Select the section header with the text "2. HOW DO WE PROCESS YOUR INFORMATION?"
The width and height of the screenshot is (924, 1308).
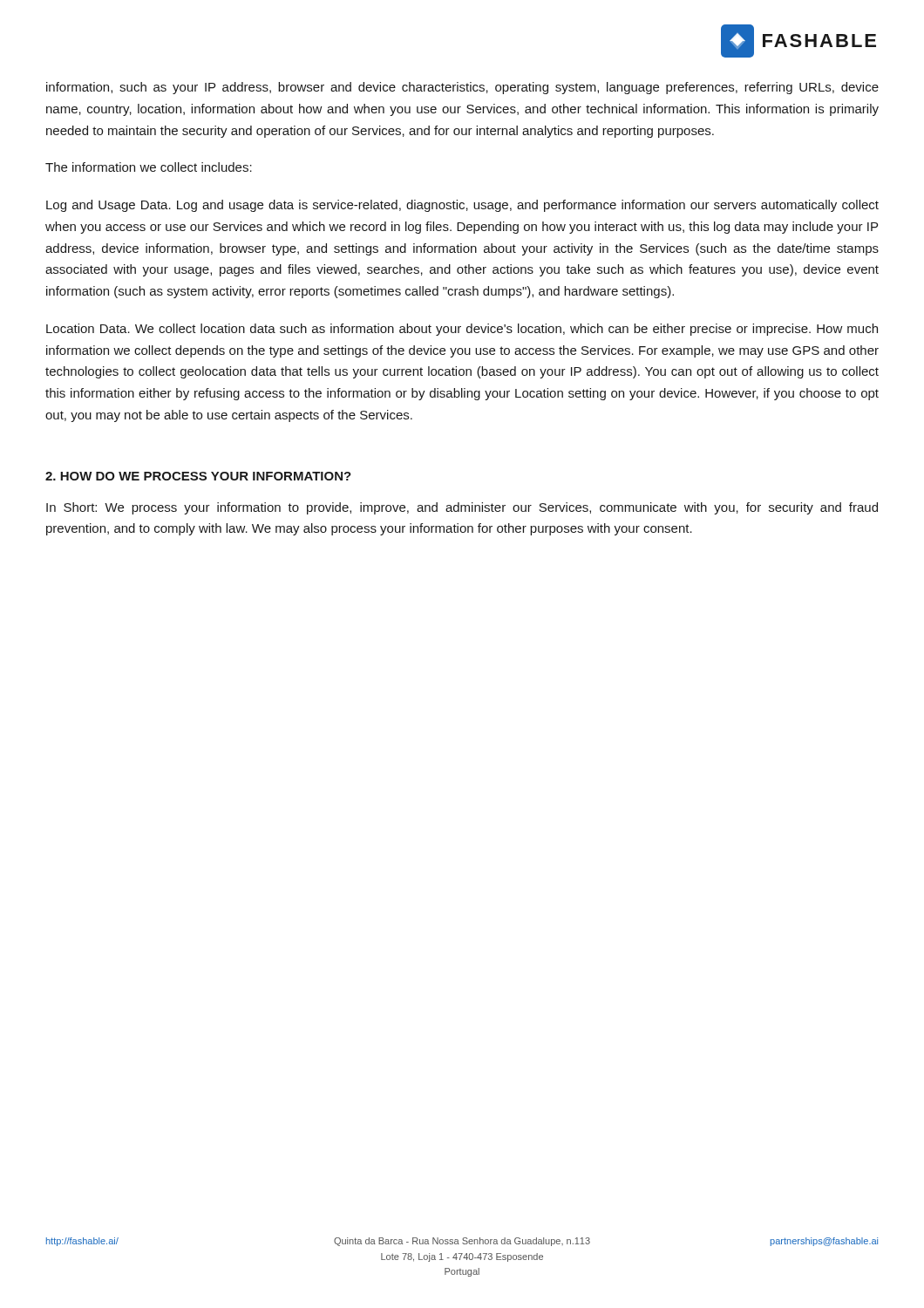(198, 475)
